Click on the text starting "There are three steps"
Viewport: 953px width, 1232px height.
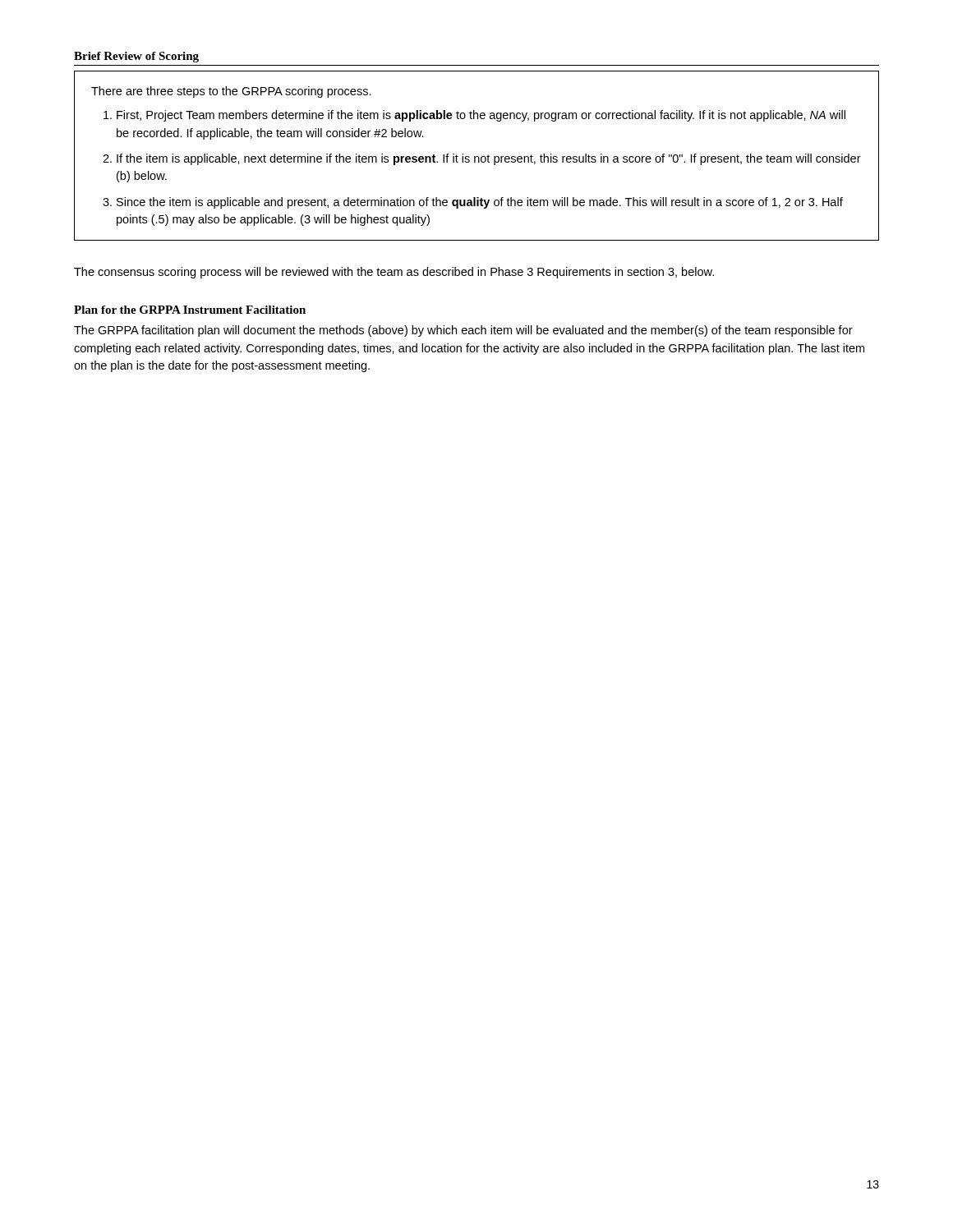point(476,156)
